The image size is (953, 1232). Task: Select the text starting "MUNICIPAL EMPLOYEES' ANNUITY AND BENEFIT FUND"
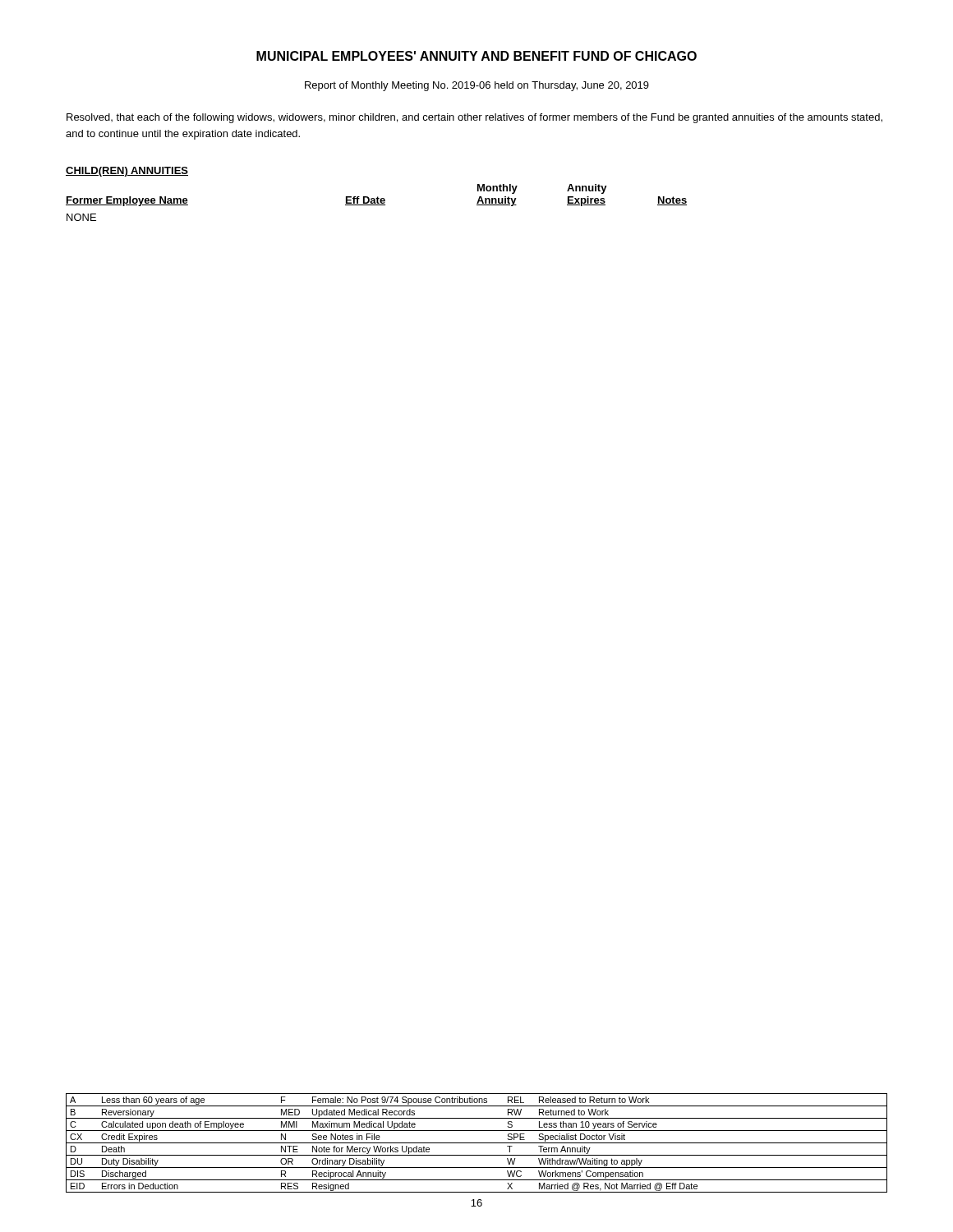coord(476,56)
